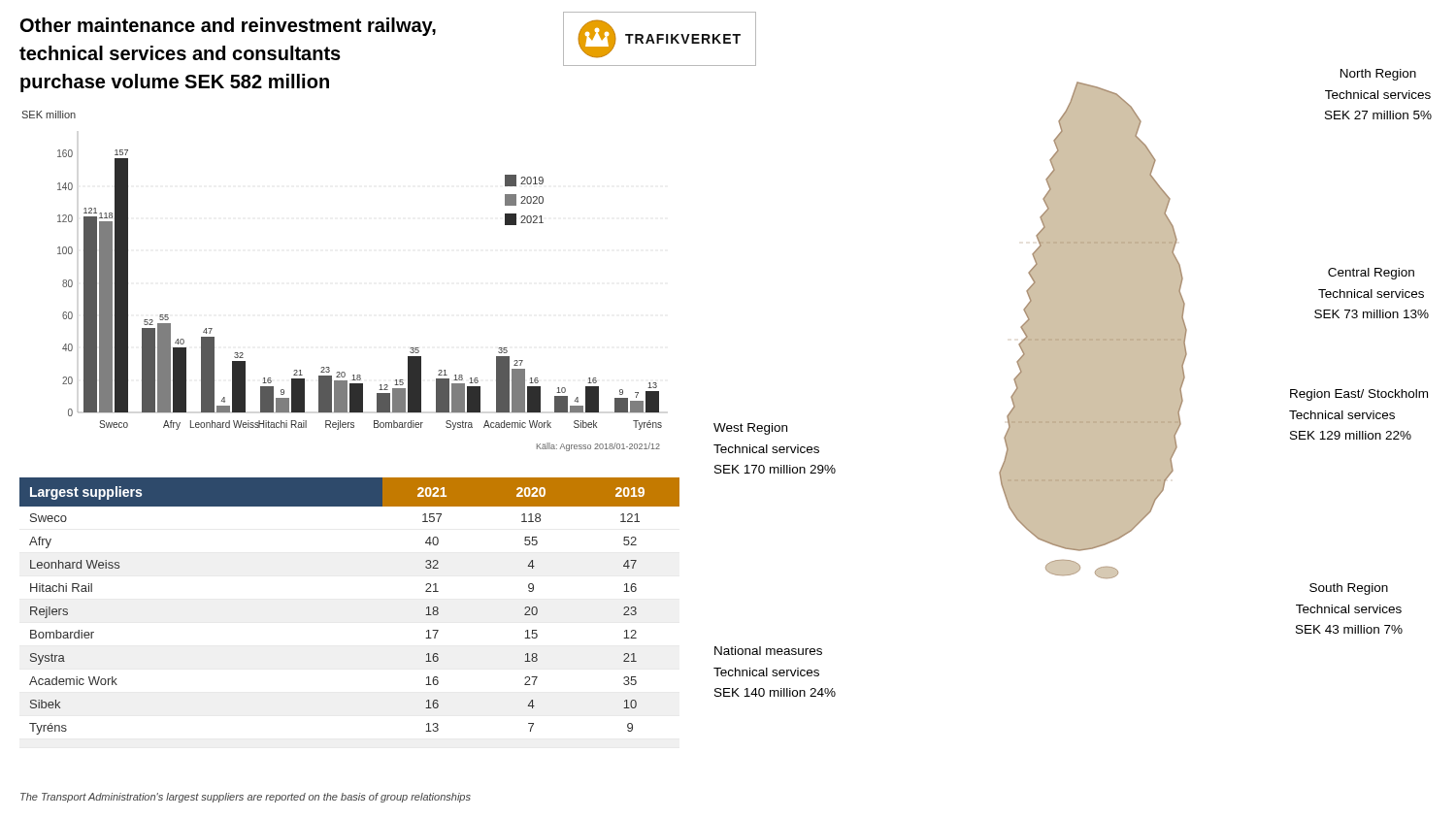This screenshot has width=1456, height=819.
Task: Locate the element starting "North RegionTechnical servicesSEK 27 million 5%"
Action: pos(1378,94)
